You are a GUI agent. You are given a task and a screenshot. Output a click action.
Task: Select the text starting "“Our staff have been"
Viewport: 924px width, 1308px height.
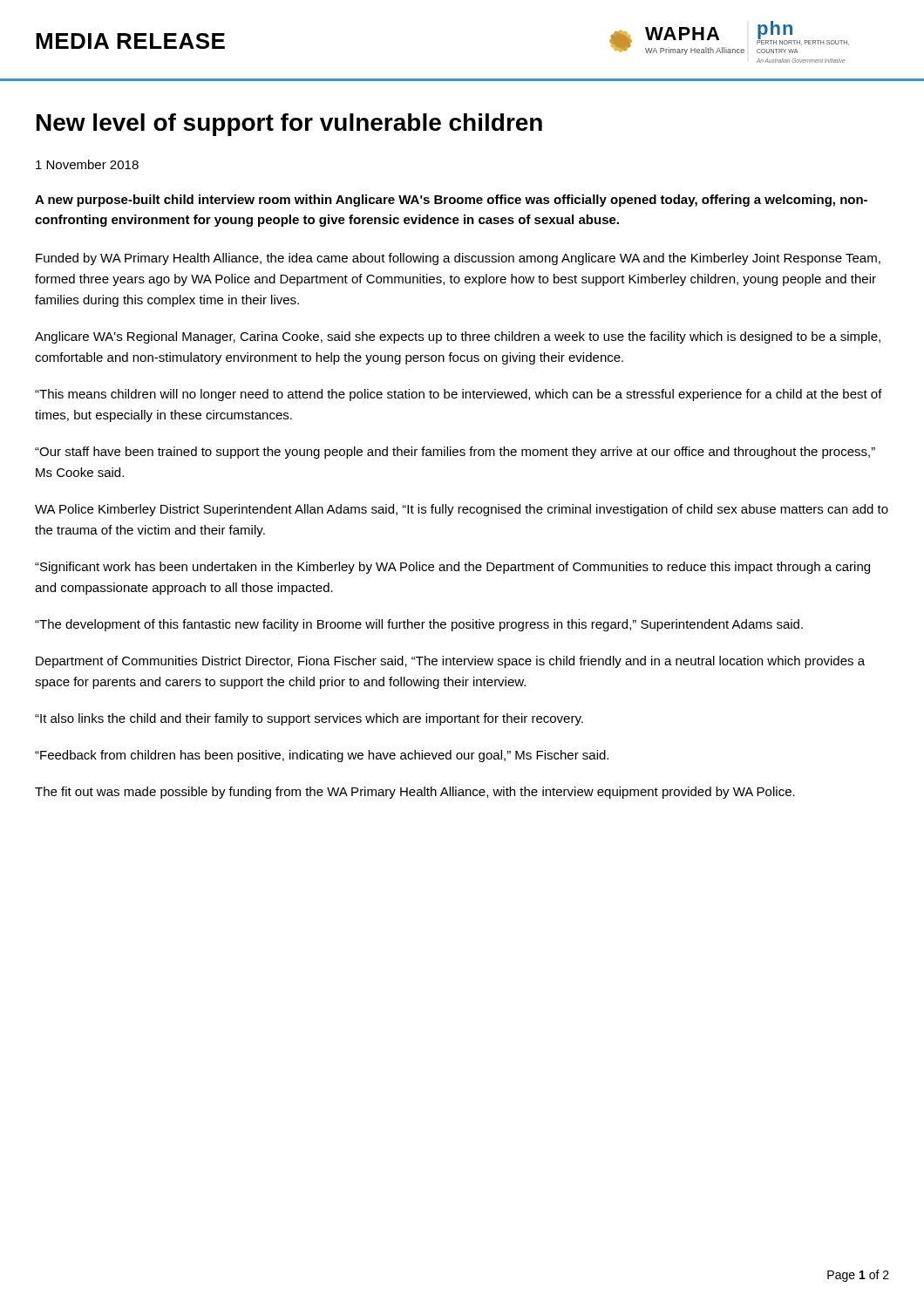coord(455,461)
